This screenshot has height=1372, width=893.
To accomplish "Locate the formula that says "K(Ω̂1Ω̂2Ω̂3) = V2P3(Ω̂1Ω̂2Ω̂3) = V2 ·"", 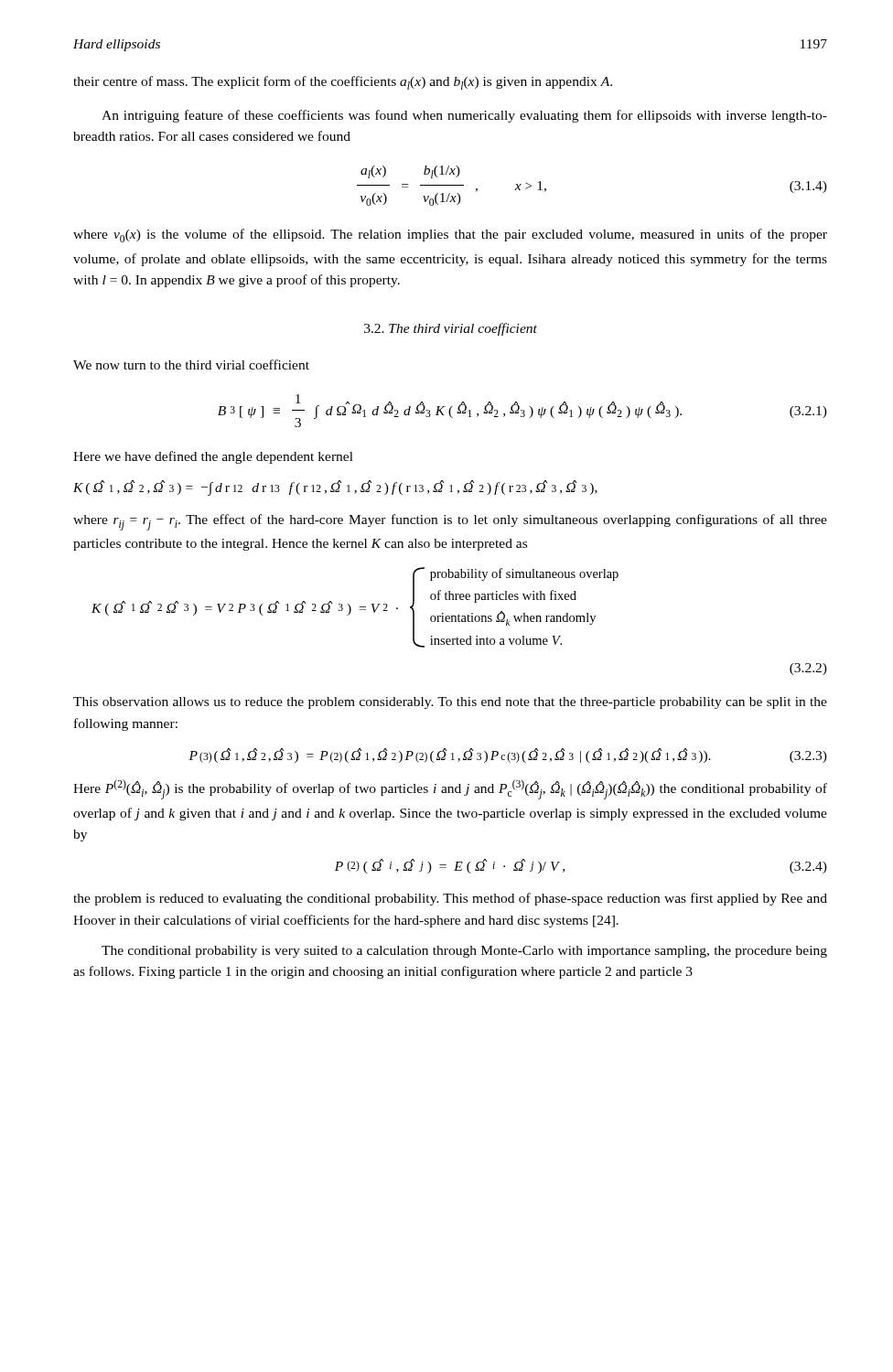I will pos(459,608).
